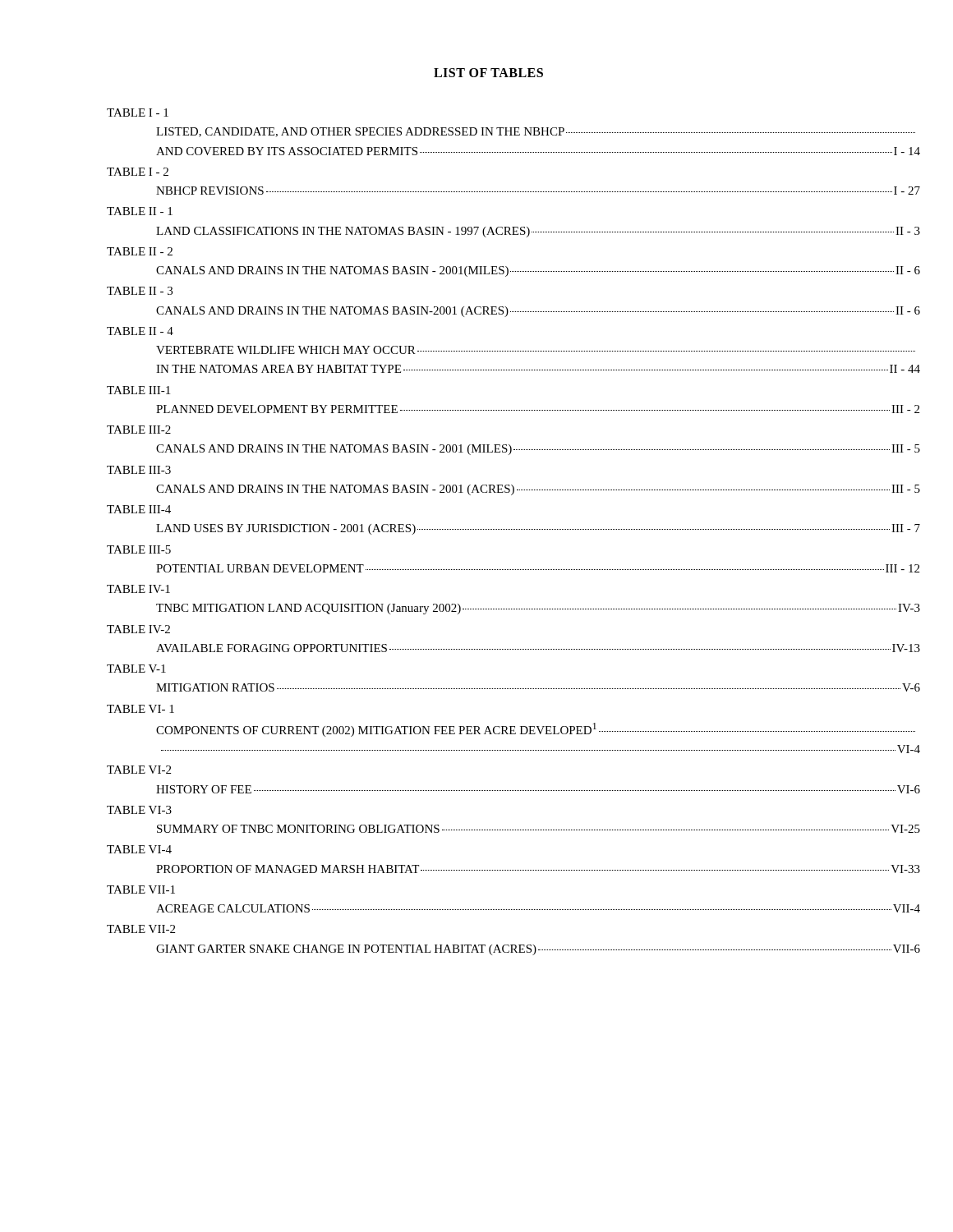Screen dimensions: 1232x953
Task: Find the list item with the text "TABLE IV-2 AVAILABLE FORAGING OPPORTUNITIES IV-13"
Action: [489, 639]
